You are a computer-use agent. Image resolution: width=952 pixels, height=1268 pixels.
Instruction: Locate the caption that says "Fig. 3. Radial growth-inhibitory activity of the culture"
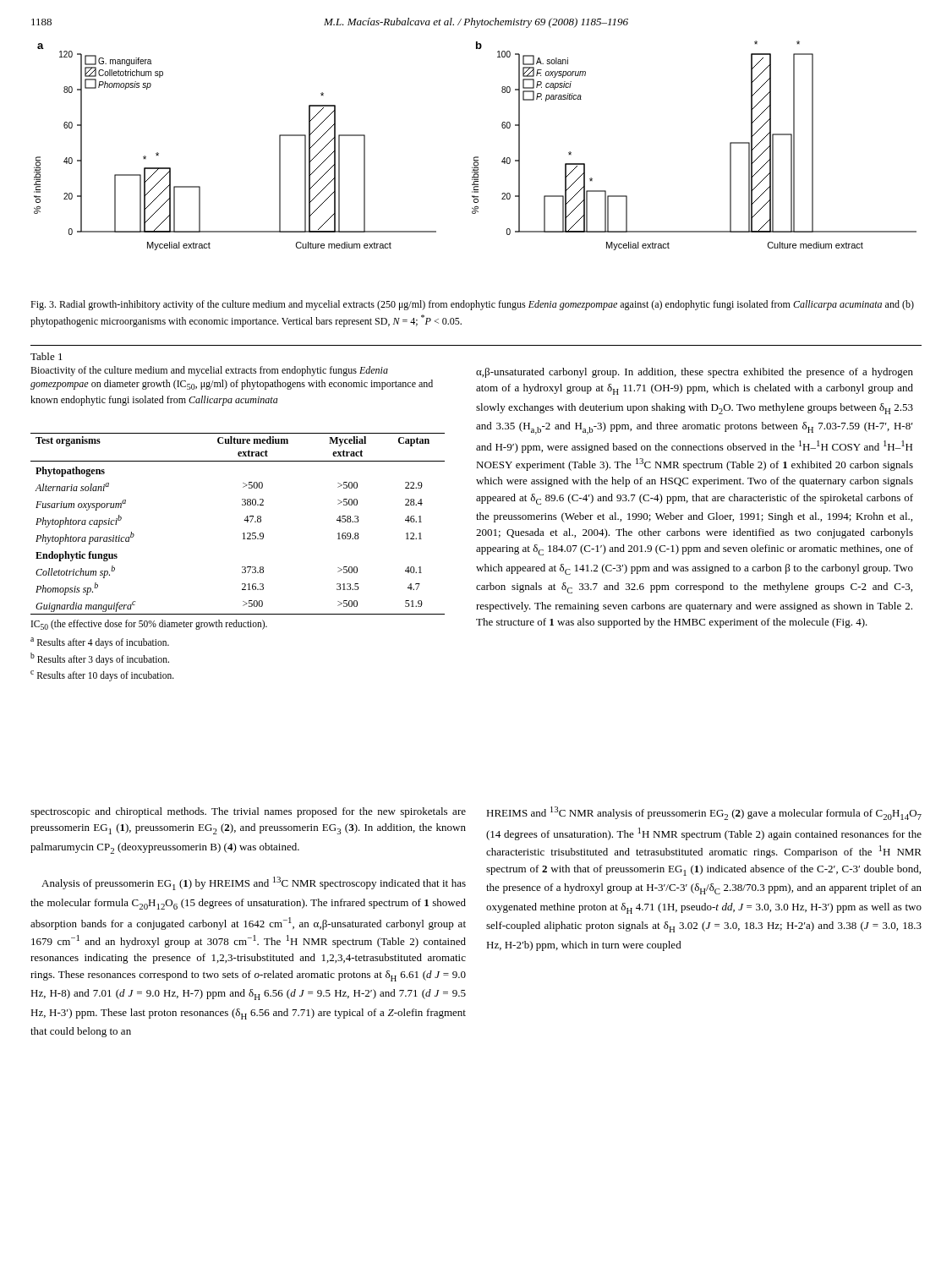pyautogui.click(x=472, y=313)
